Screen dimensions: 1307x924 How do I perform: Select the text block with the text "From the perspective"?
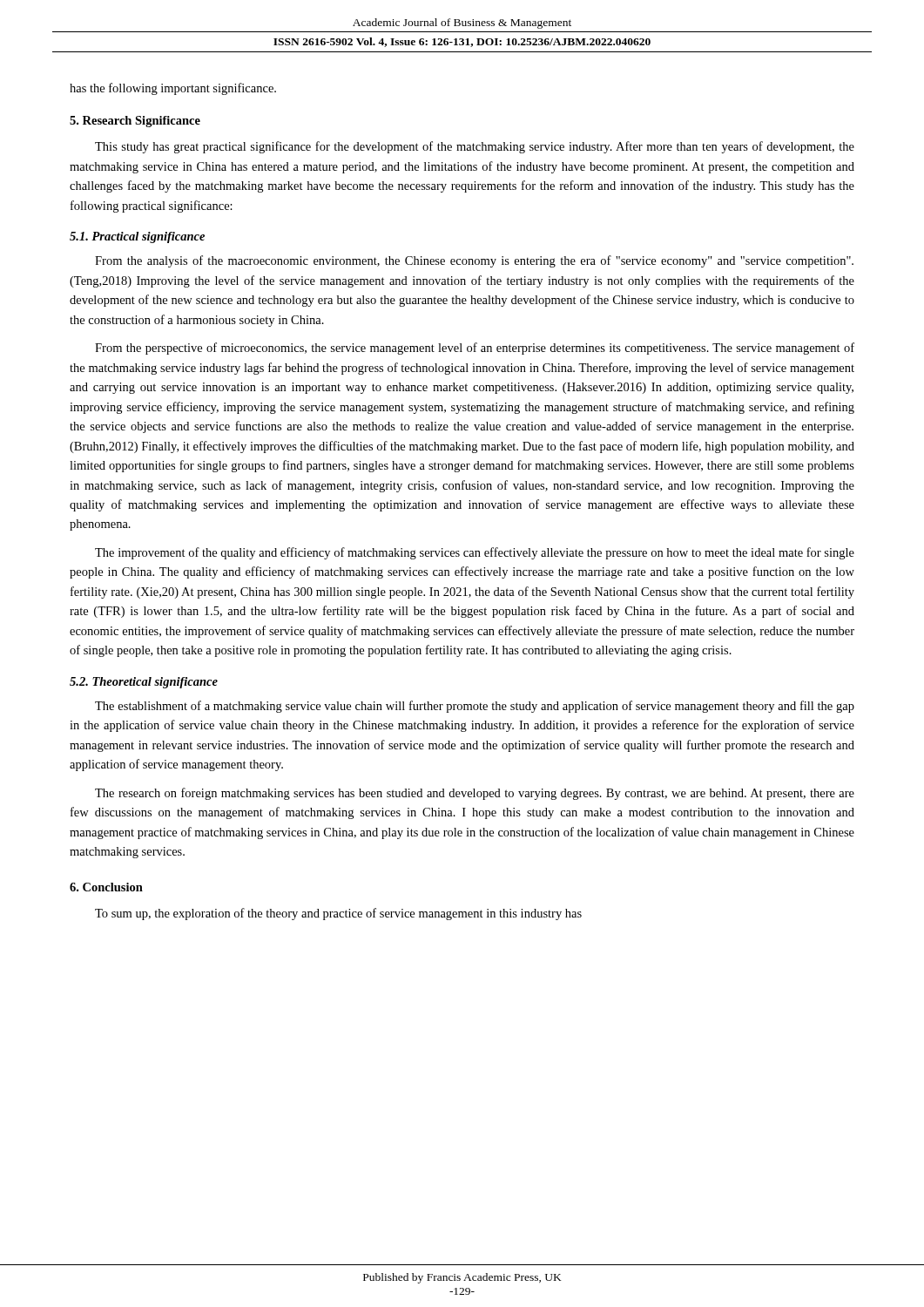462,436
